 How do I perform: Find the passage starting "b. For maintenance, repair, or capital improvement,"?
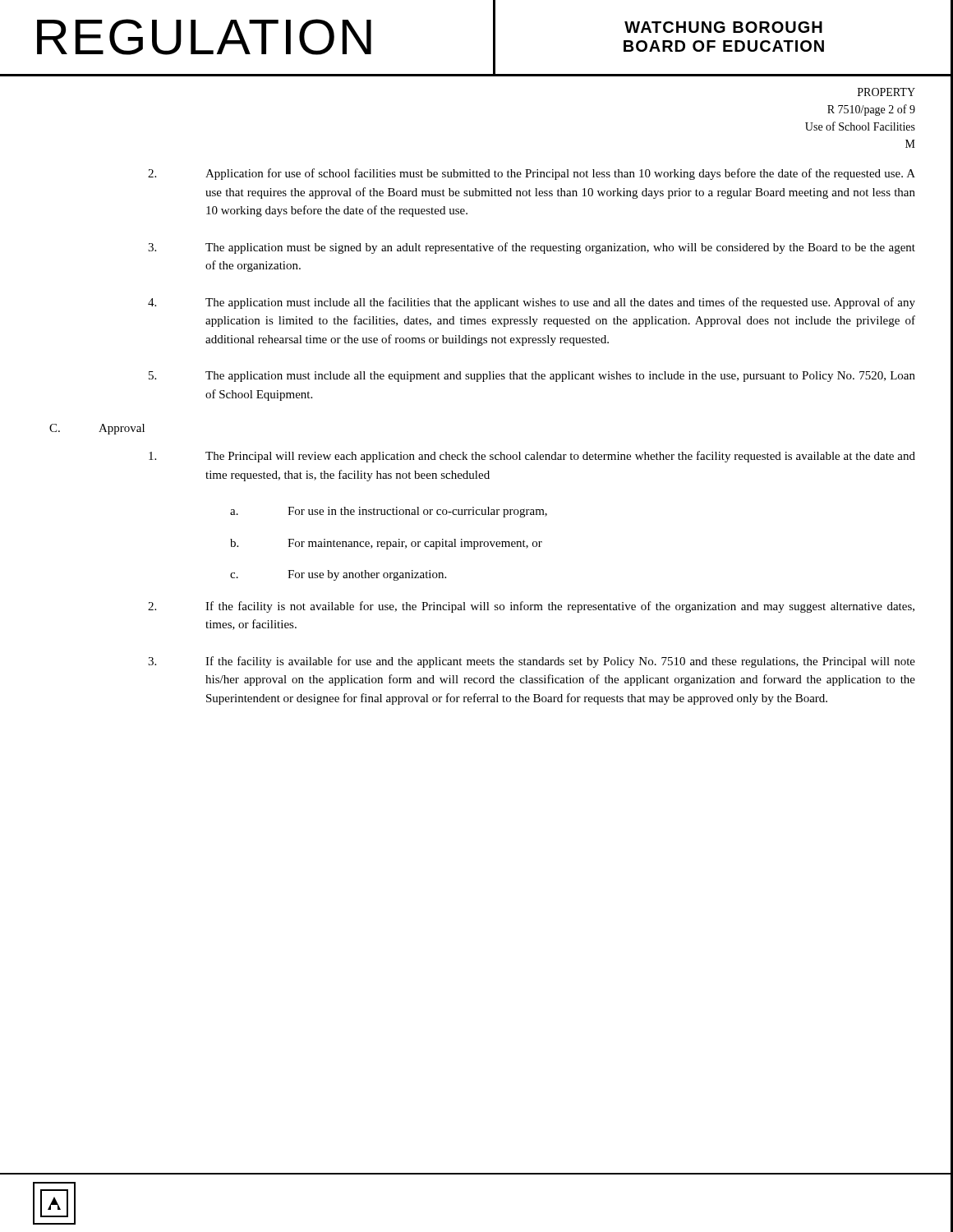(482, 543)
